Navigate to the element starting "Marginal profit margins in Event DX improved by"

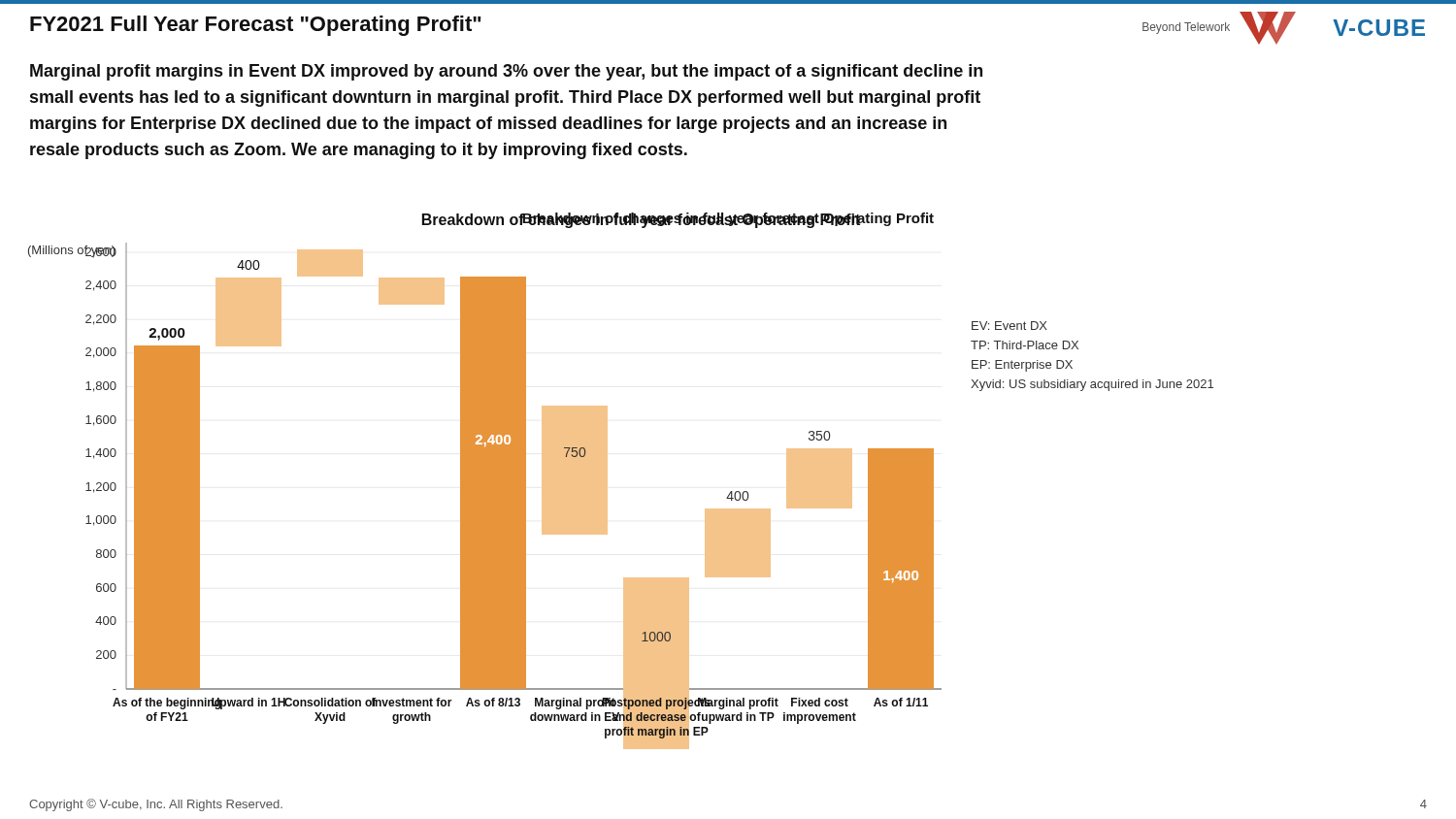pos(506,110)
